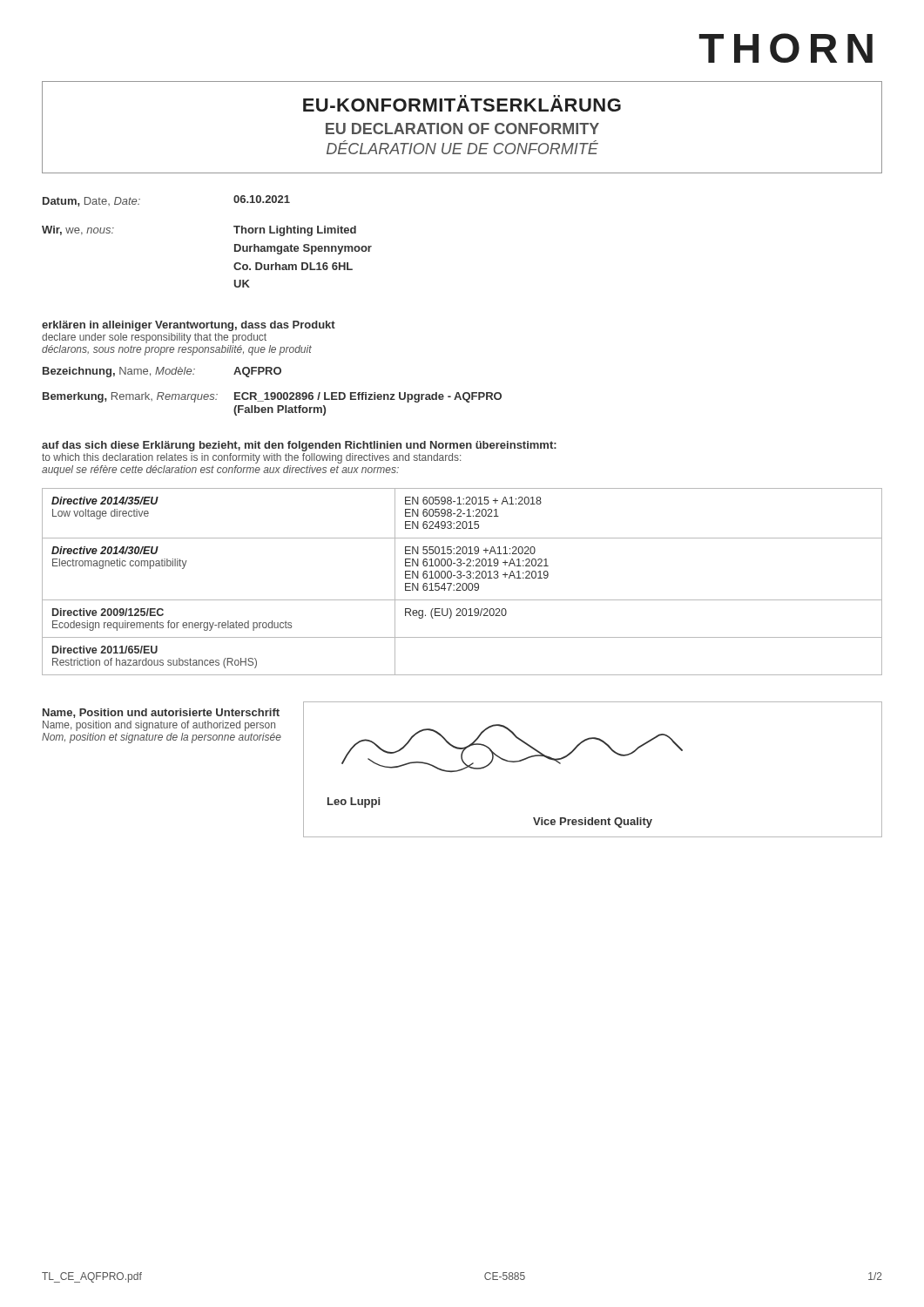Find the text block that says "erklären in alleiniger"

(x=189, y=326)
